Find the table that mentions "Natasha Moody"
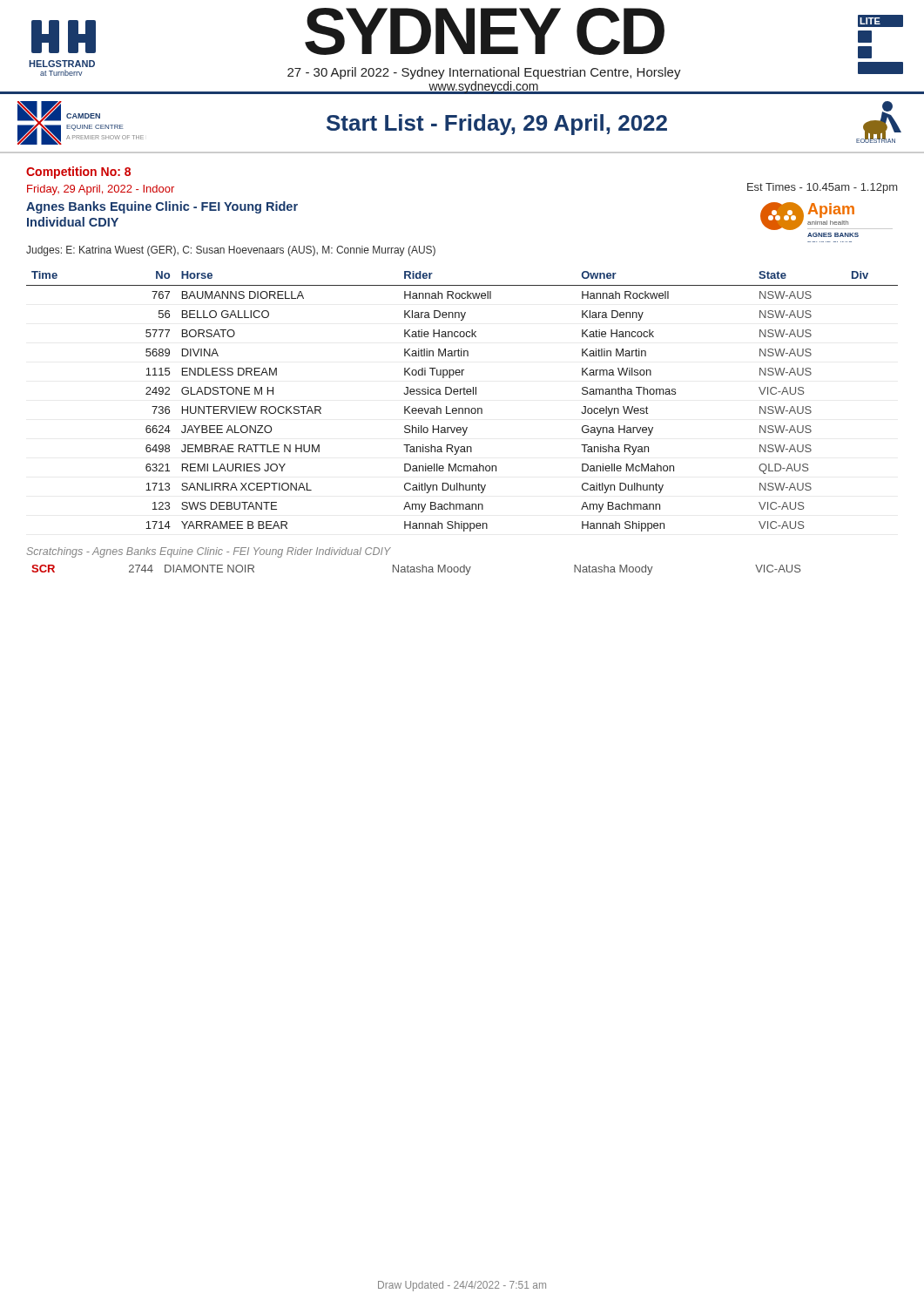The height and width of the screenshot is (1307, 924). tap(462, 569)
